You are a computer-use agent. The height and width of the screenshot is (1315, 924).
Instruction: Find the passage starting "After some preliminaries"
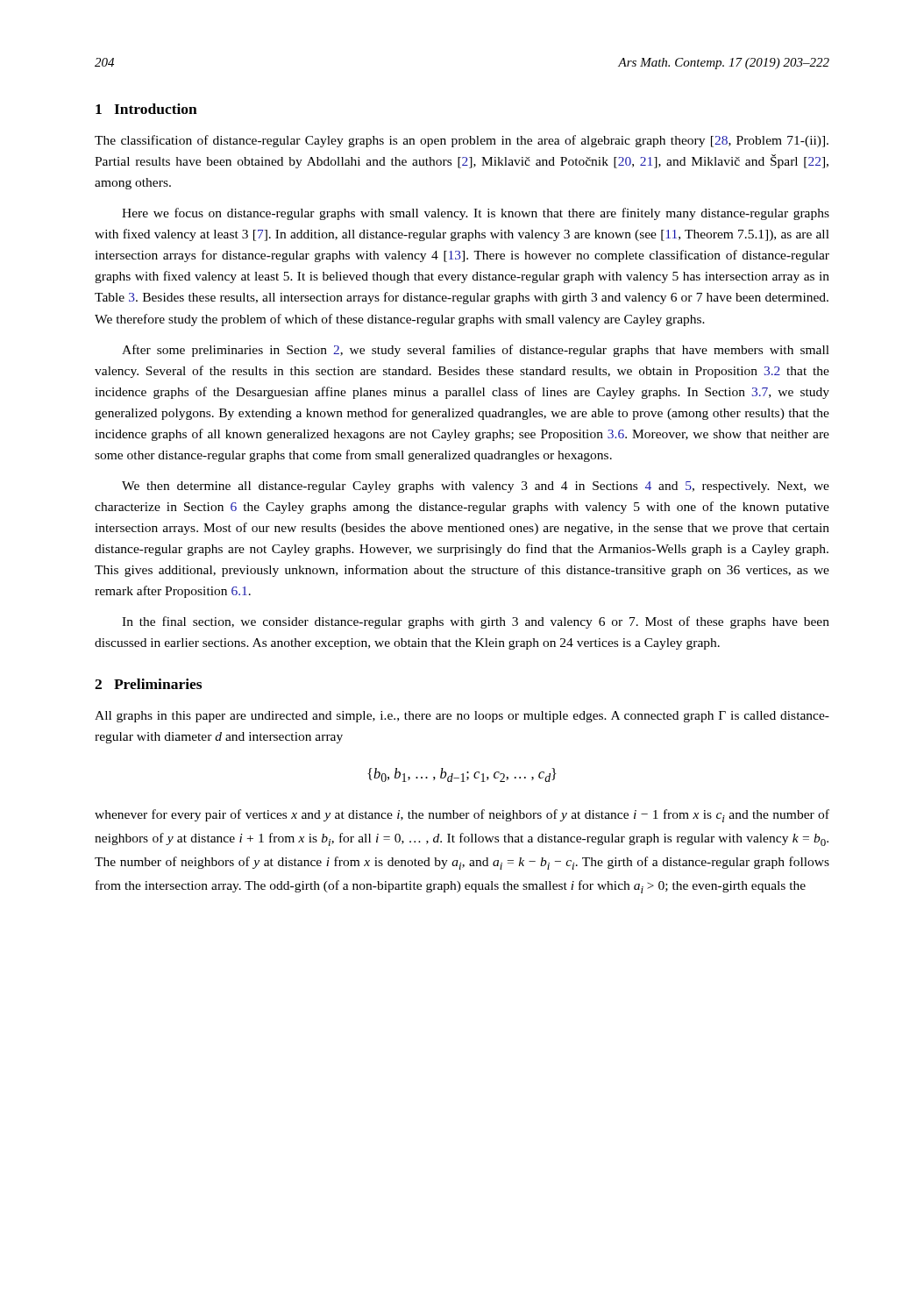(462, 402)
